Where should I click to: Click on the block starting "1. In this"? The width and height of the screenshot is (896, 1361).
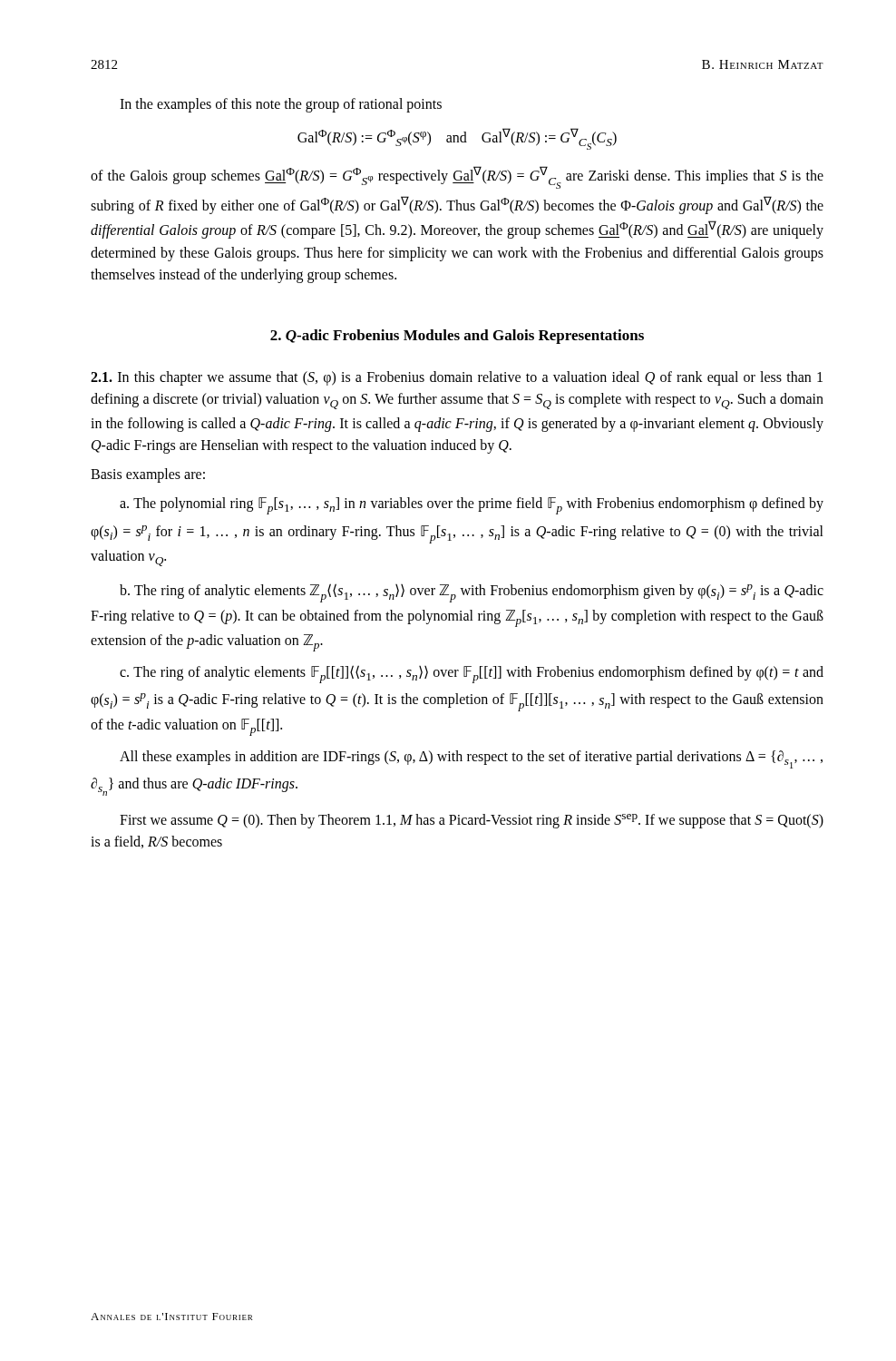(457, 426)
